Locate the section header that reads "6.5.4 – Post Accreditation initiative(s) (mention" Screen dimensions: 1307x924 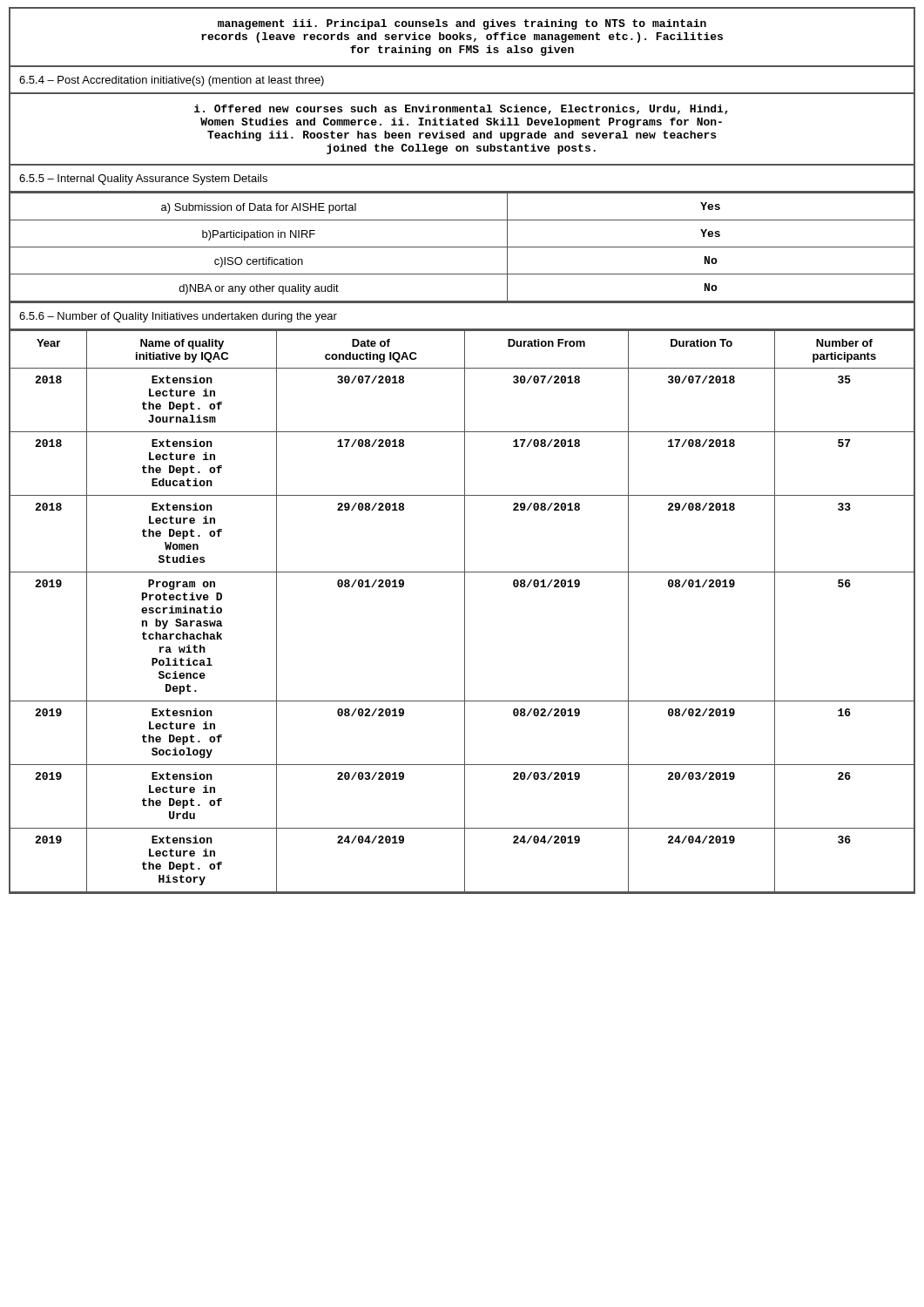pos(462,80)
